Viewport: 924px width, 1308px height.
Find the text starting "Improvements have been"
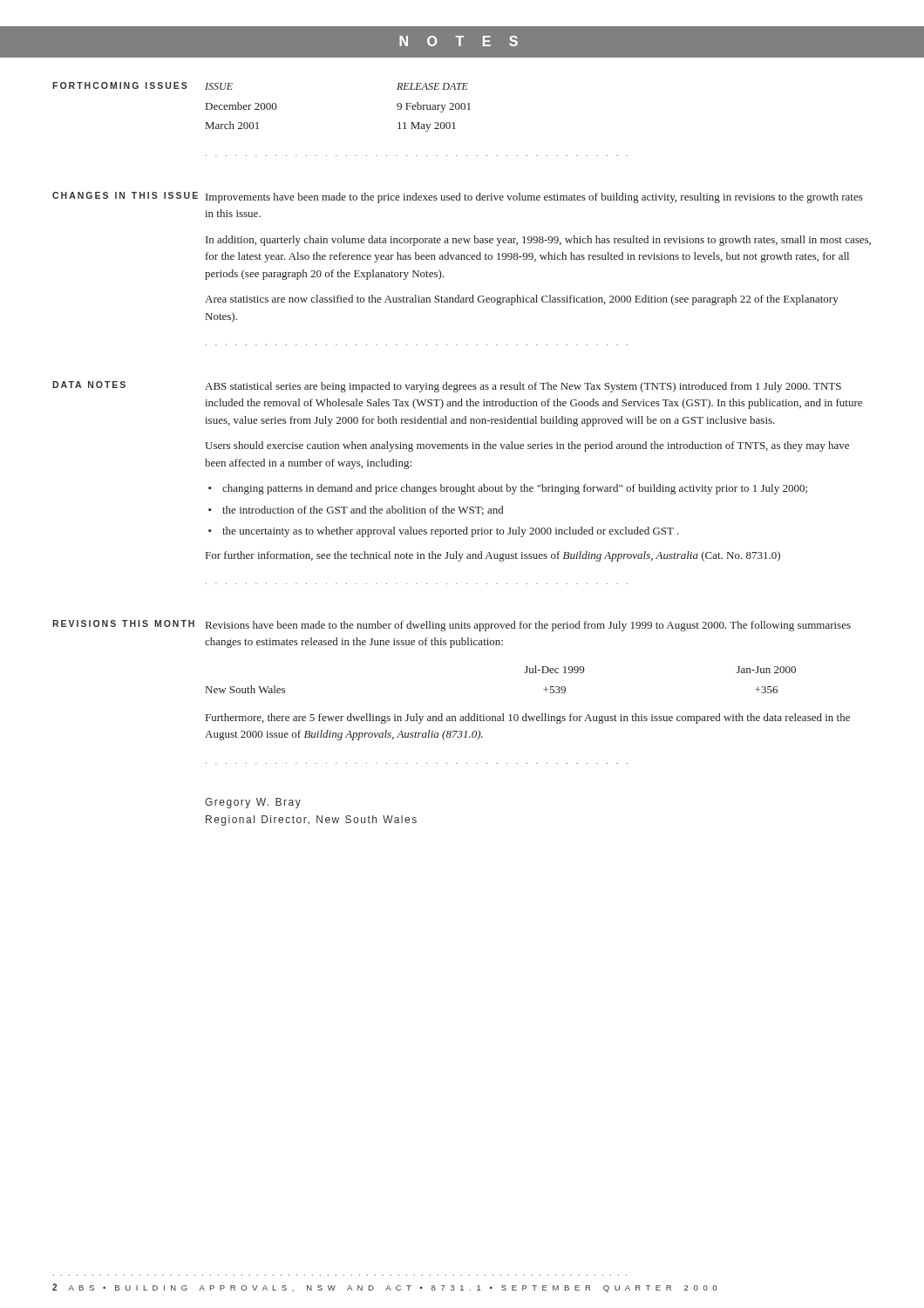click(x=538, y=256)
